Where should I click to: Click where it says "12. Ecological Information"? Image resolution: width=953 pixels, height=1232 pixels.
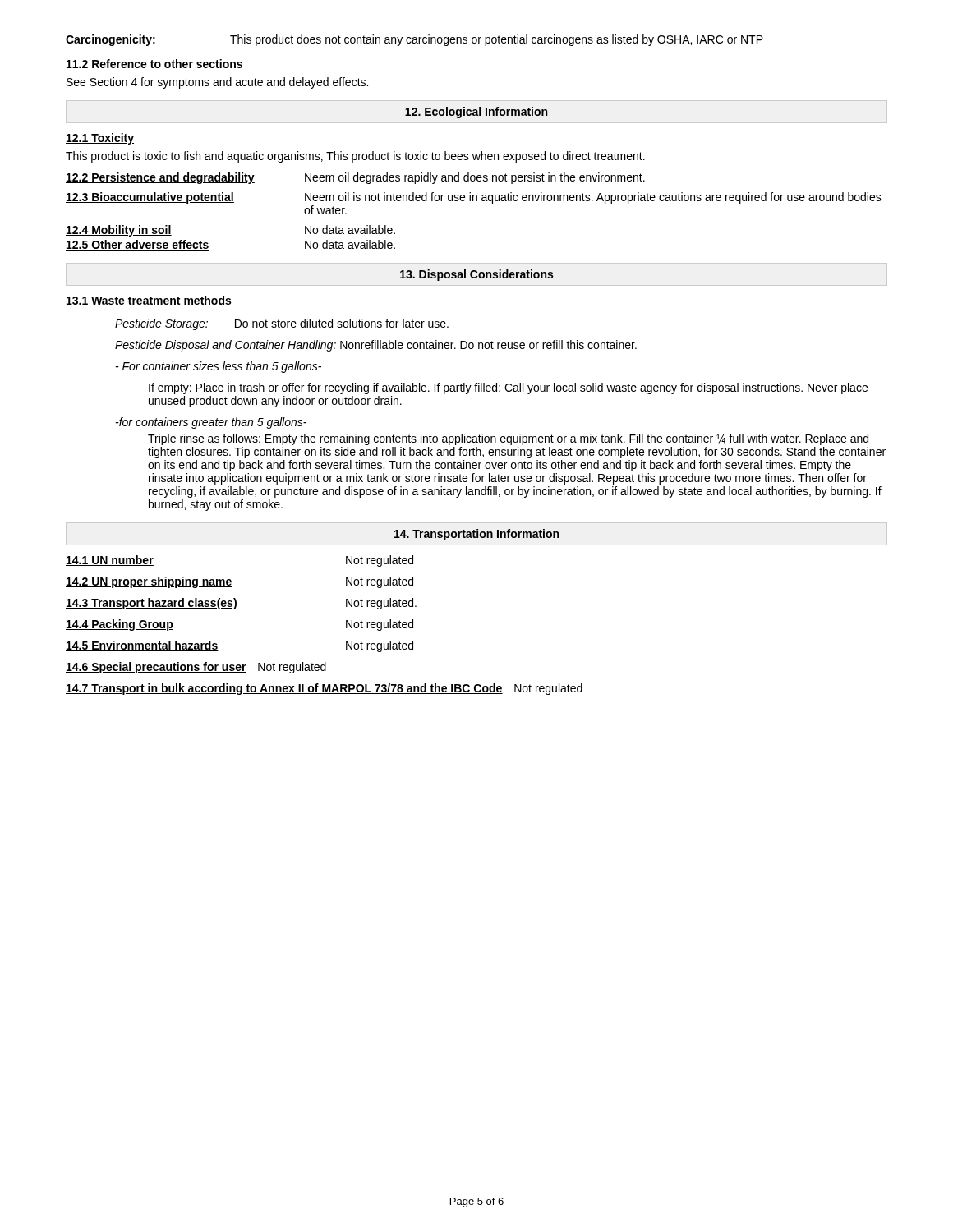click(x=476, y=112)
